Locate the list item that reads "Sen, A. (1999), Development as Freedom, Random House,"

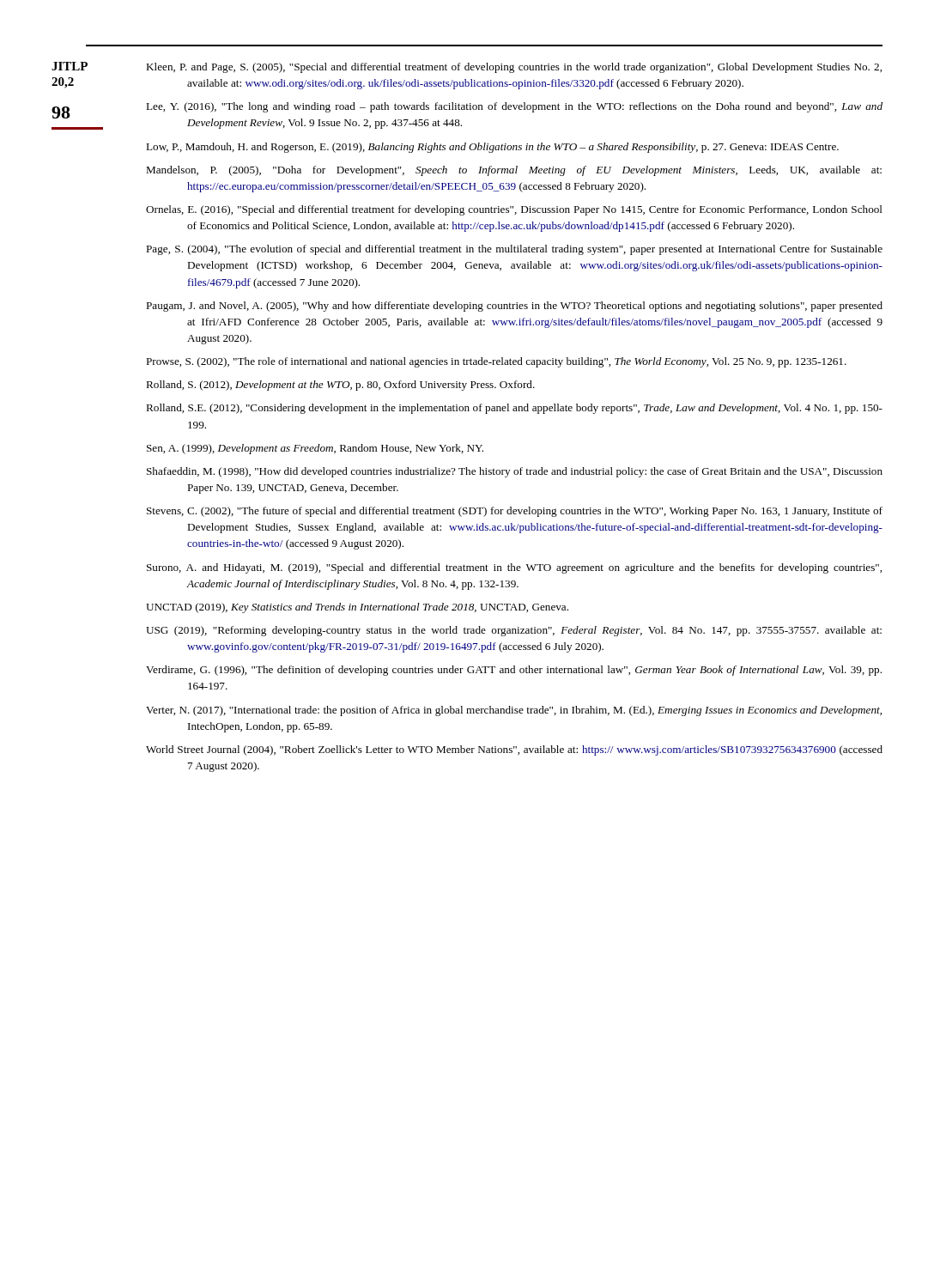(315, 447)
